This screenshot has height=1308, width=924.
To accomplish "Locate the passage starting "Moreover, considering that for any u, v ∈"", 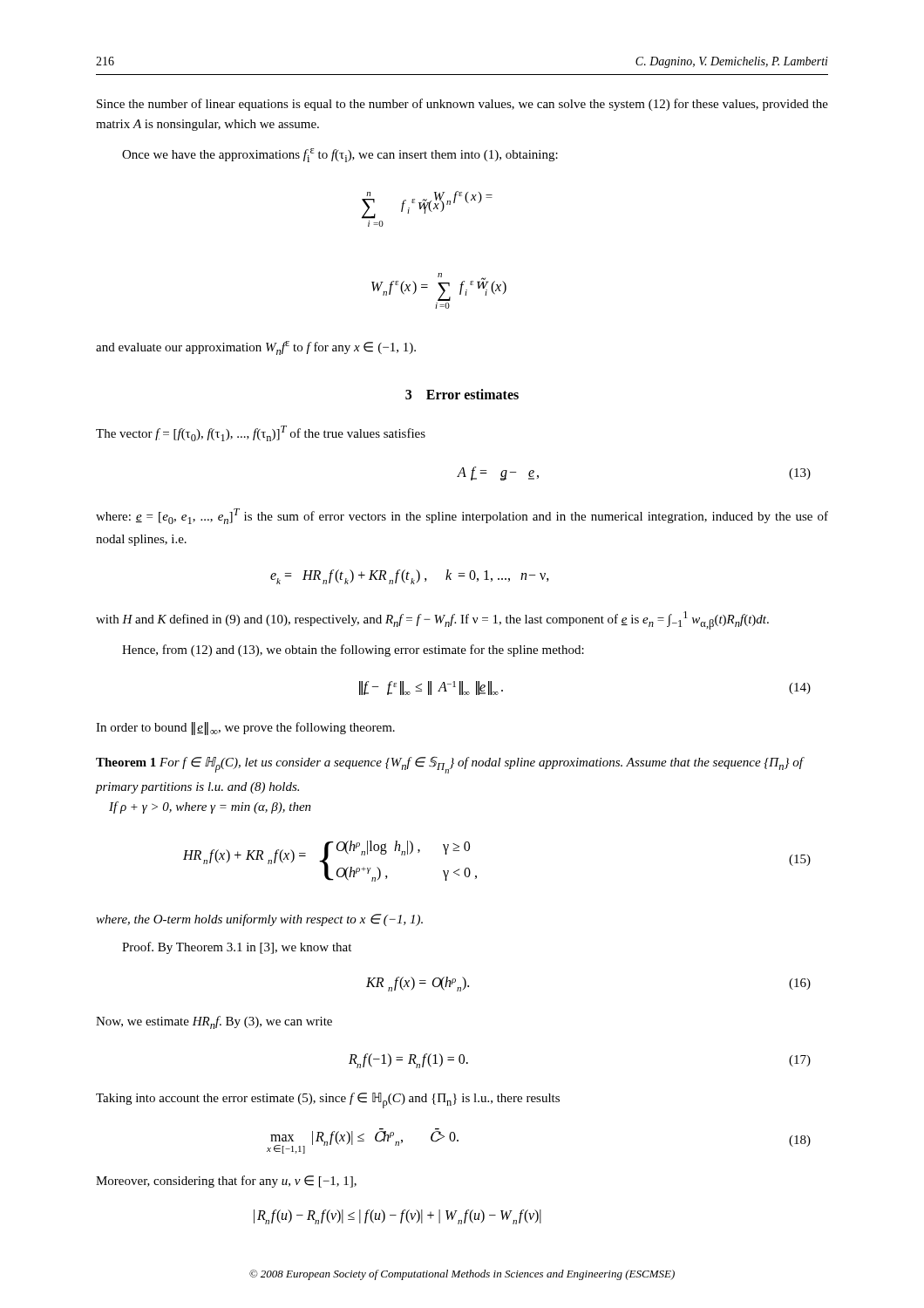I will [226, 1180].
